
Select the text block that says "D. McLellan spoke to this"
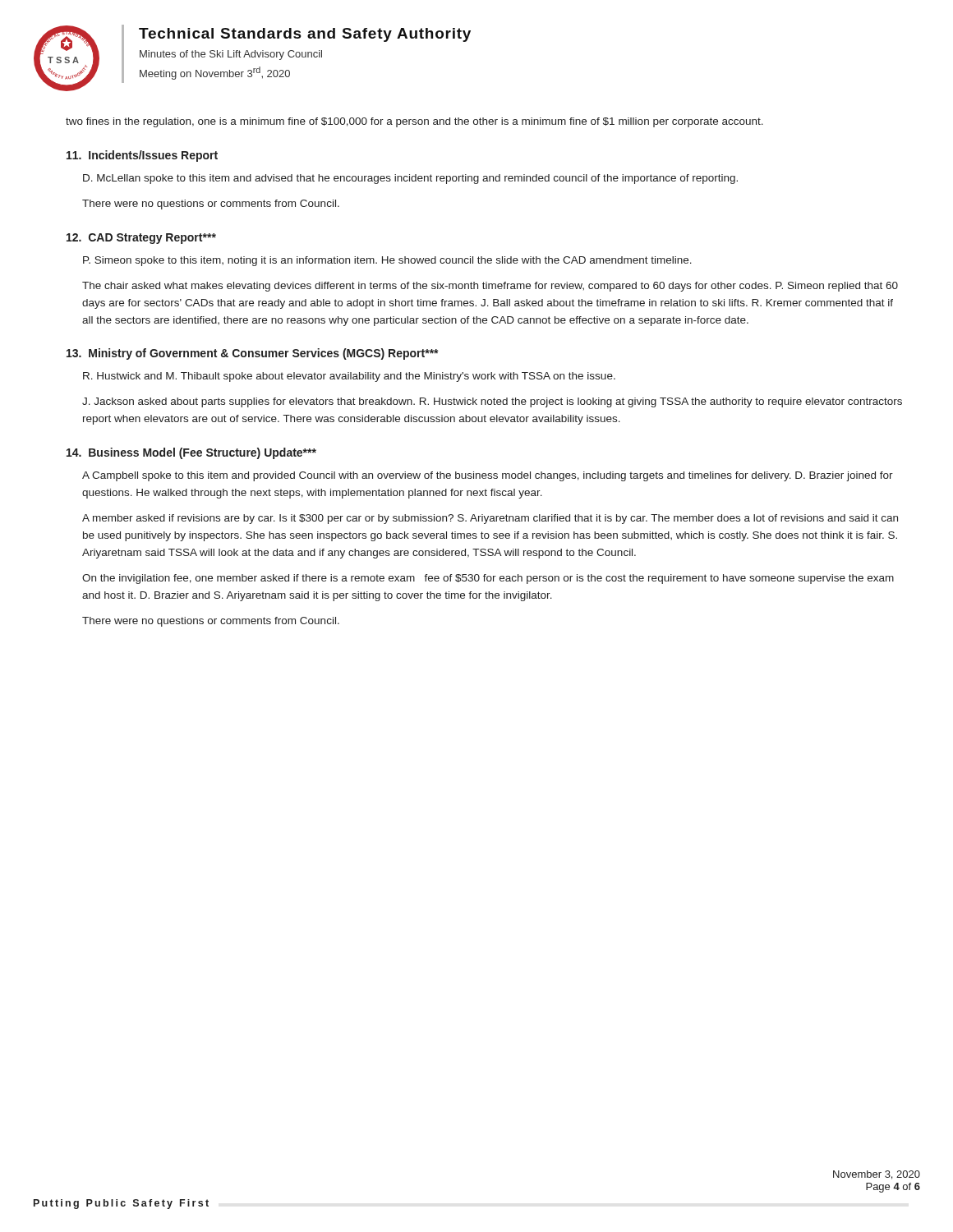click(x=410, y=178)
